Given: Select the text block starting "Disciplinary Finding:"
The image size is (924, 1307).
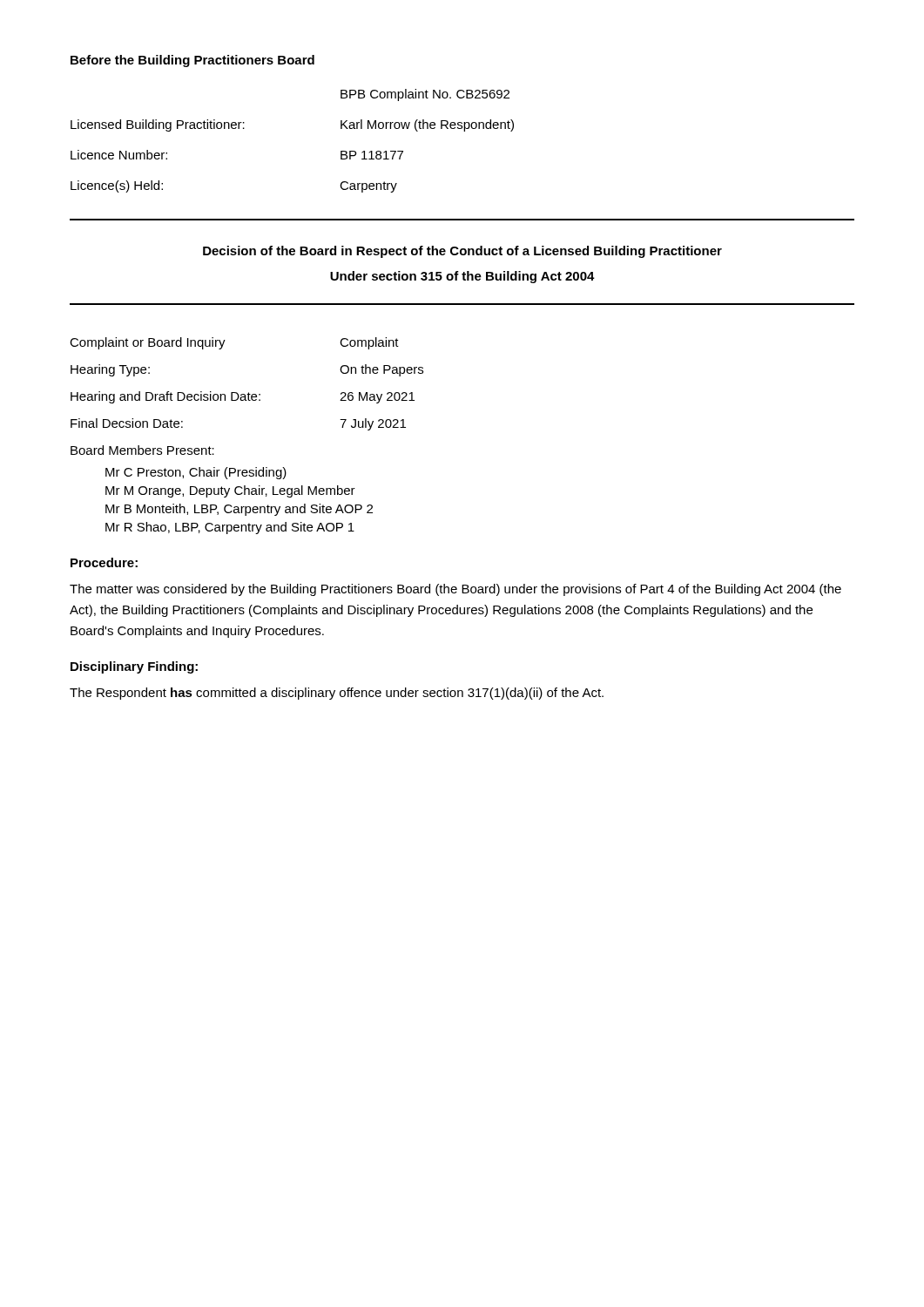Looking at the screenshot, I should 134,666.
